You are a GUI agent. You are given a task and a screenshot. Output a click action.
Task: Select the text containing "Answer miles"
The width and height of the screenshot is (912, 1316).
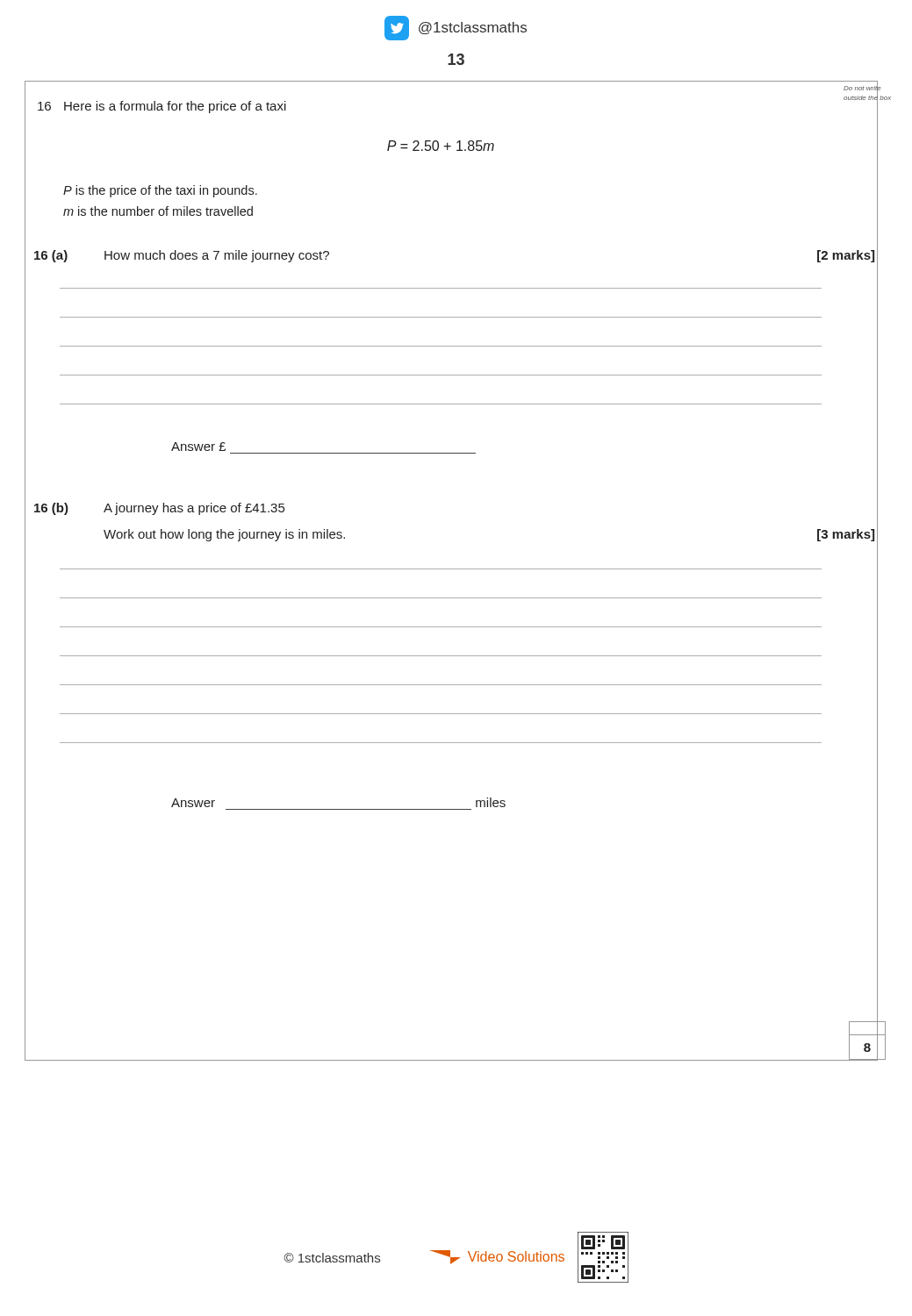[x=339, y=802]
